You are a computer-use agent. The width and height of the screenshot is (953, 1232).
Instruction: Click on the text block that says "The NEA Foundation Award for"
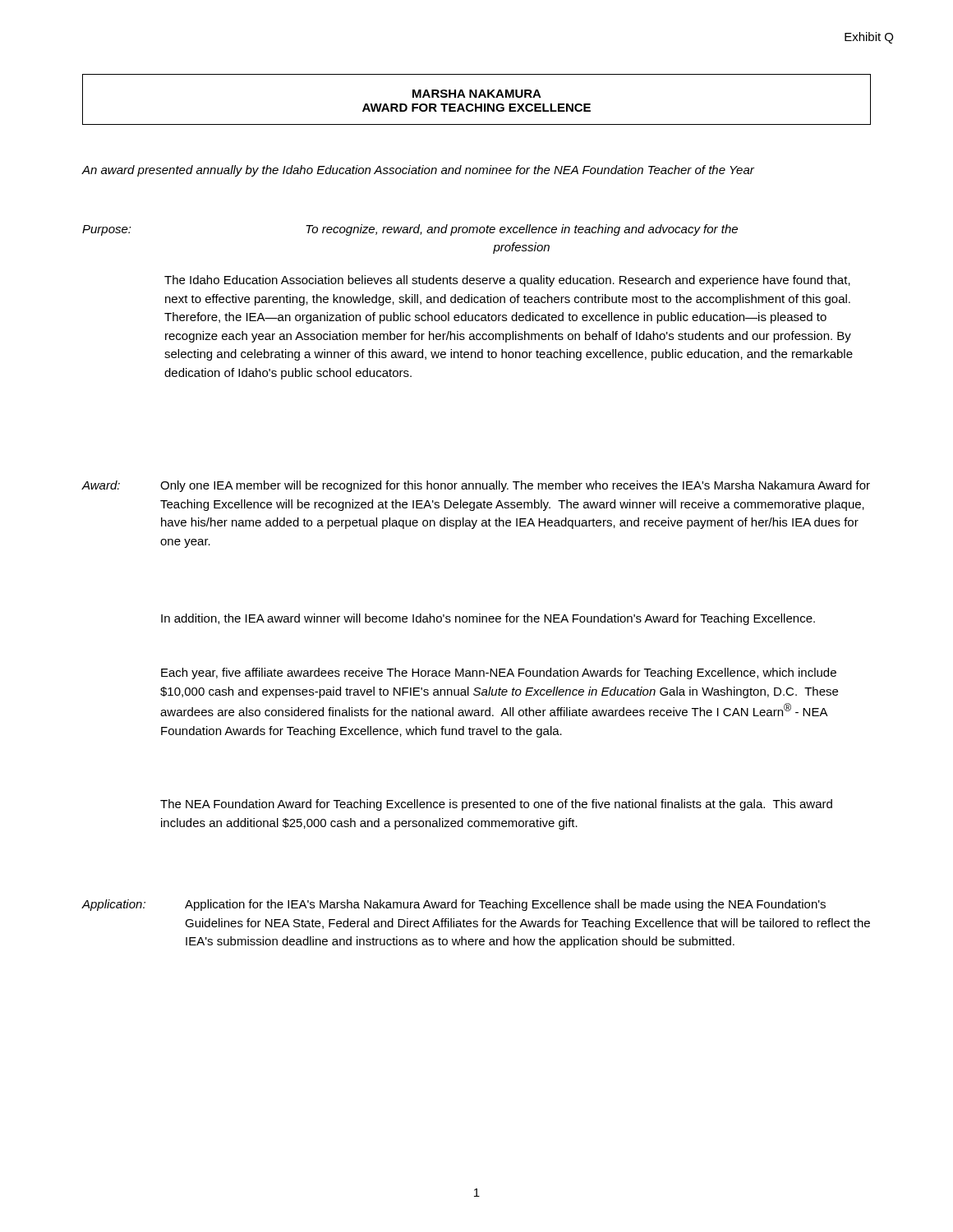[497, 813]
